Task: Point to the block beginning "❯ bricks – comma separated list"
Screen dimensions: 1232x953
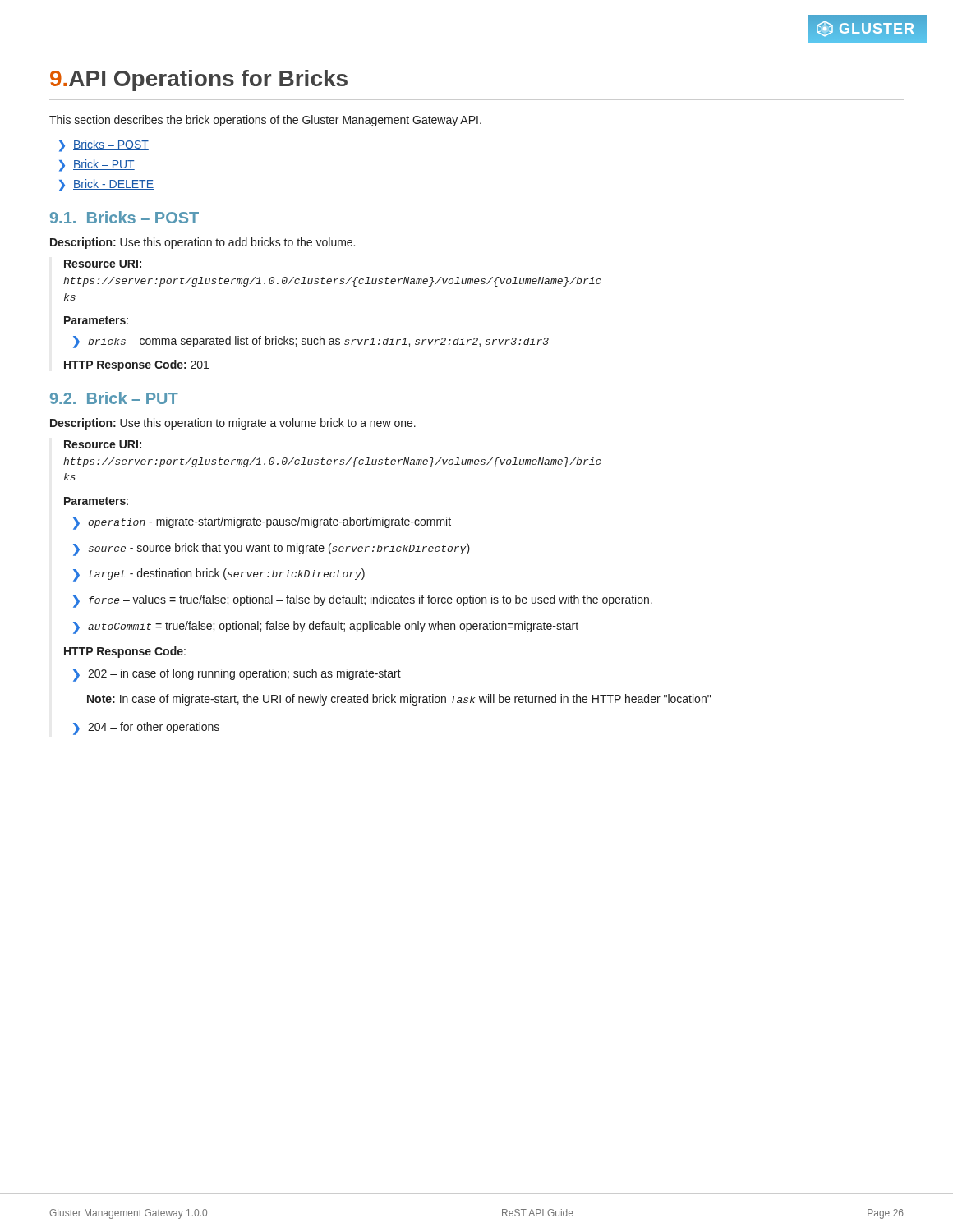Action: pos(310,342)
